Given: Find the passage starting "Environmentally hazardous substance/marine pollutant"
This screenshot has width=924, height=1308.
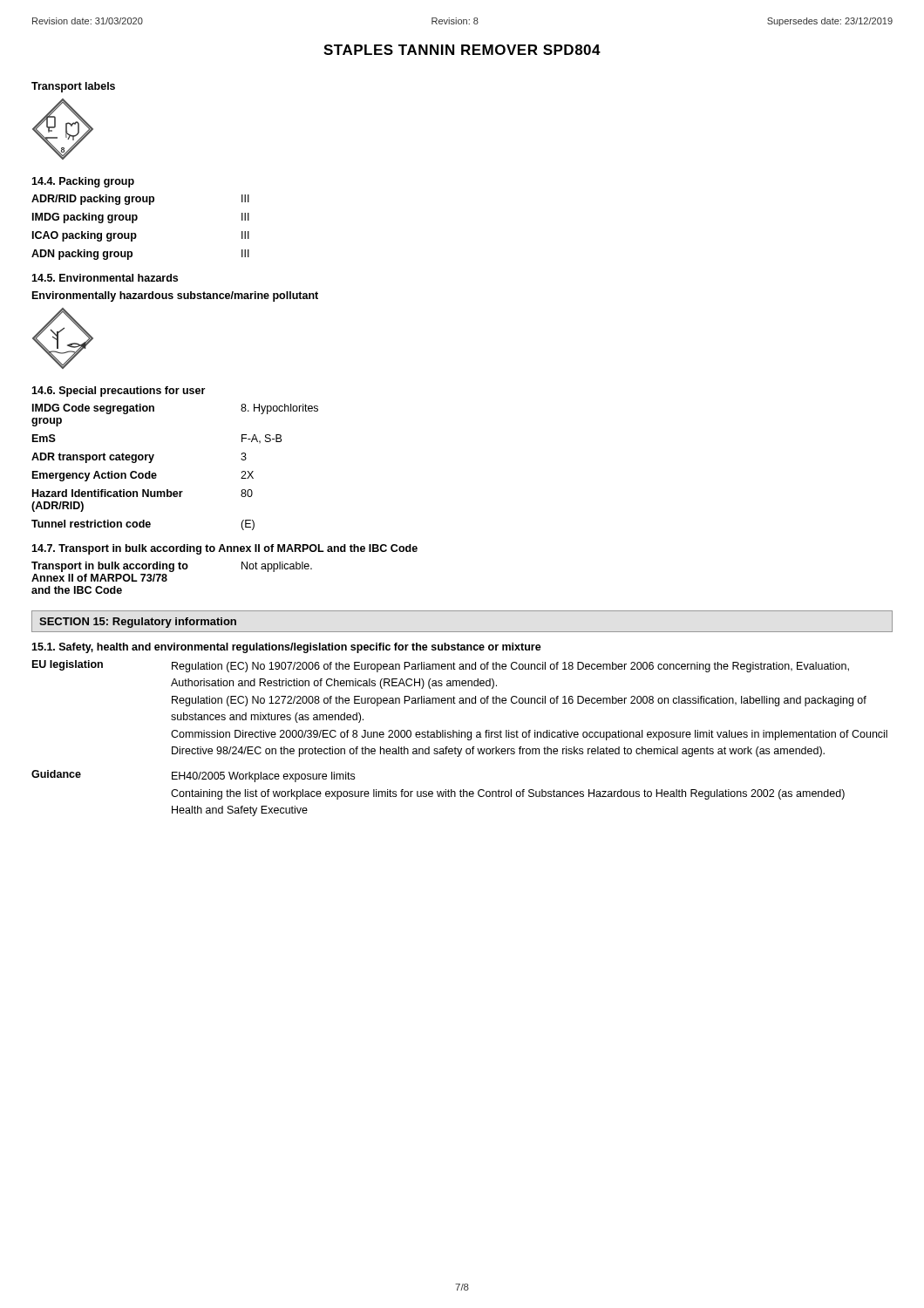Looking at the screenshot, I should (x=175, y=296).
